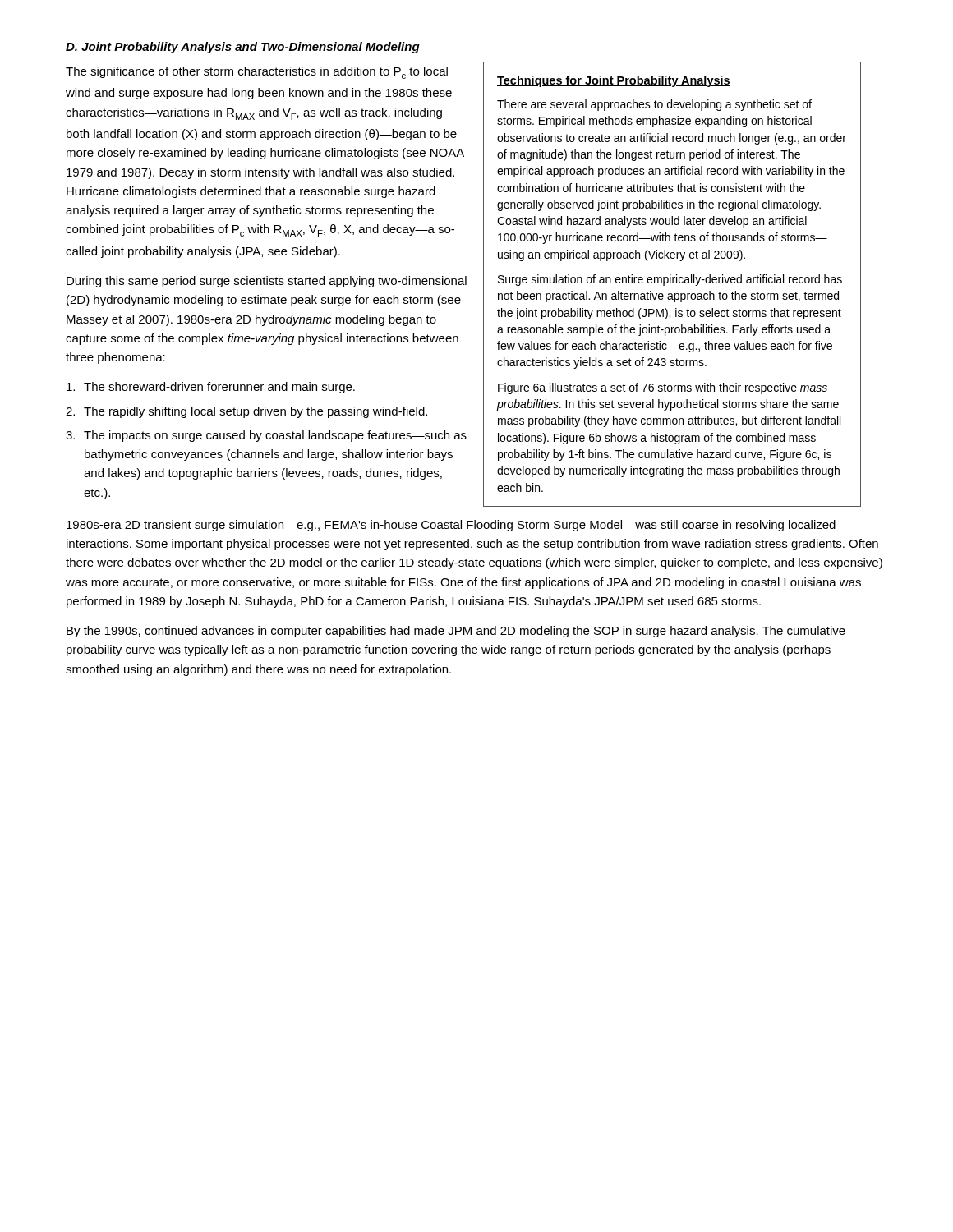The image size is (953, 1232).
Task: Select the list item containing "3. The impacts on surge caused"
Action: pos(267,463)
